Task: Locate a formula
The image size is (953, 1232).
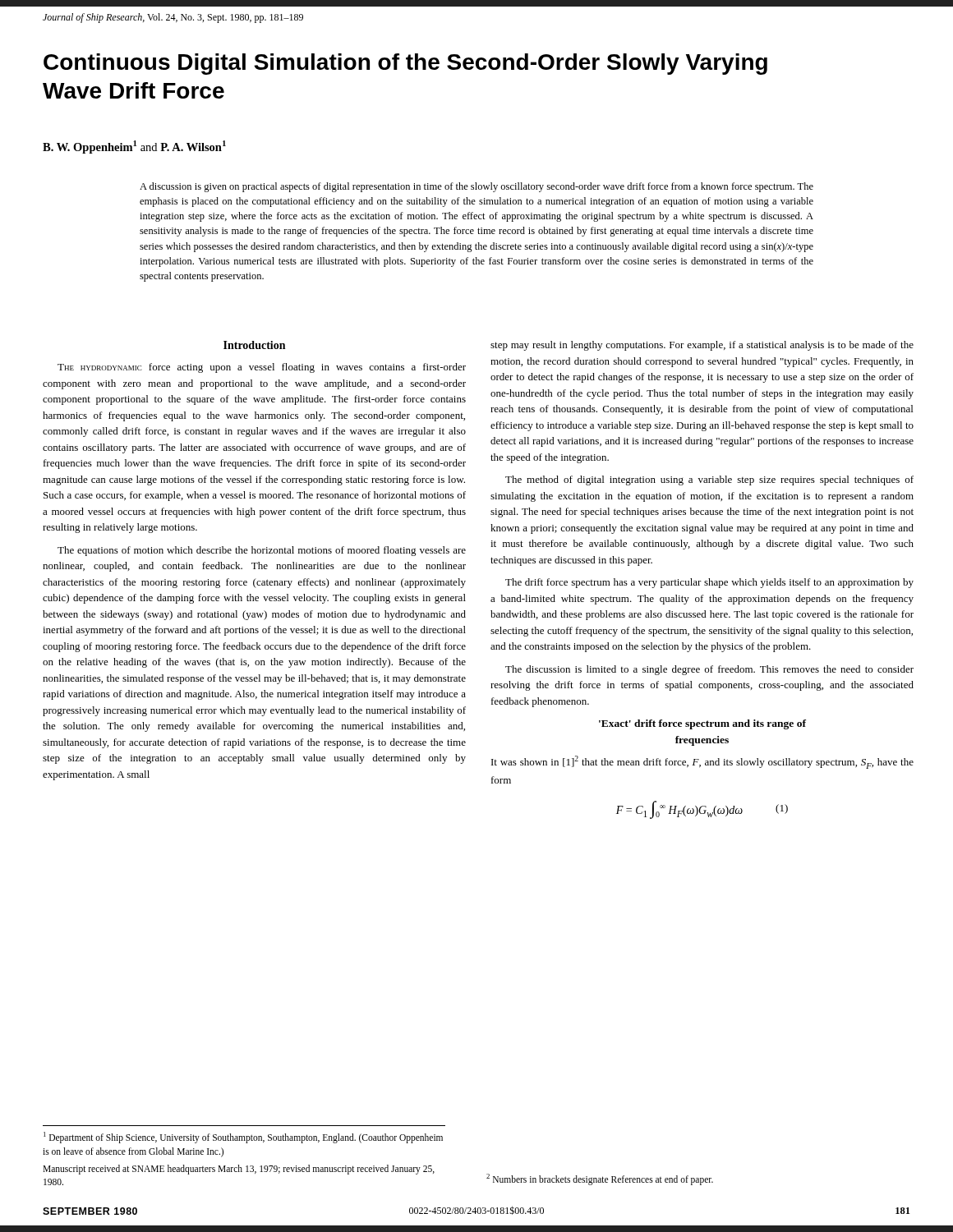Action: 702,808
